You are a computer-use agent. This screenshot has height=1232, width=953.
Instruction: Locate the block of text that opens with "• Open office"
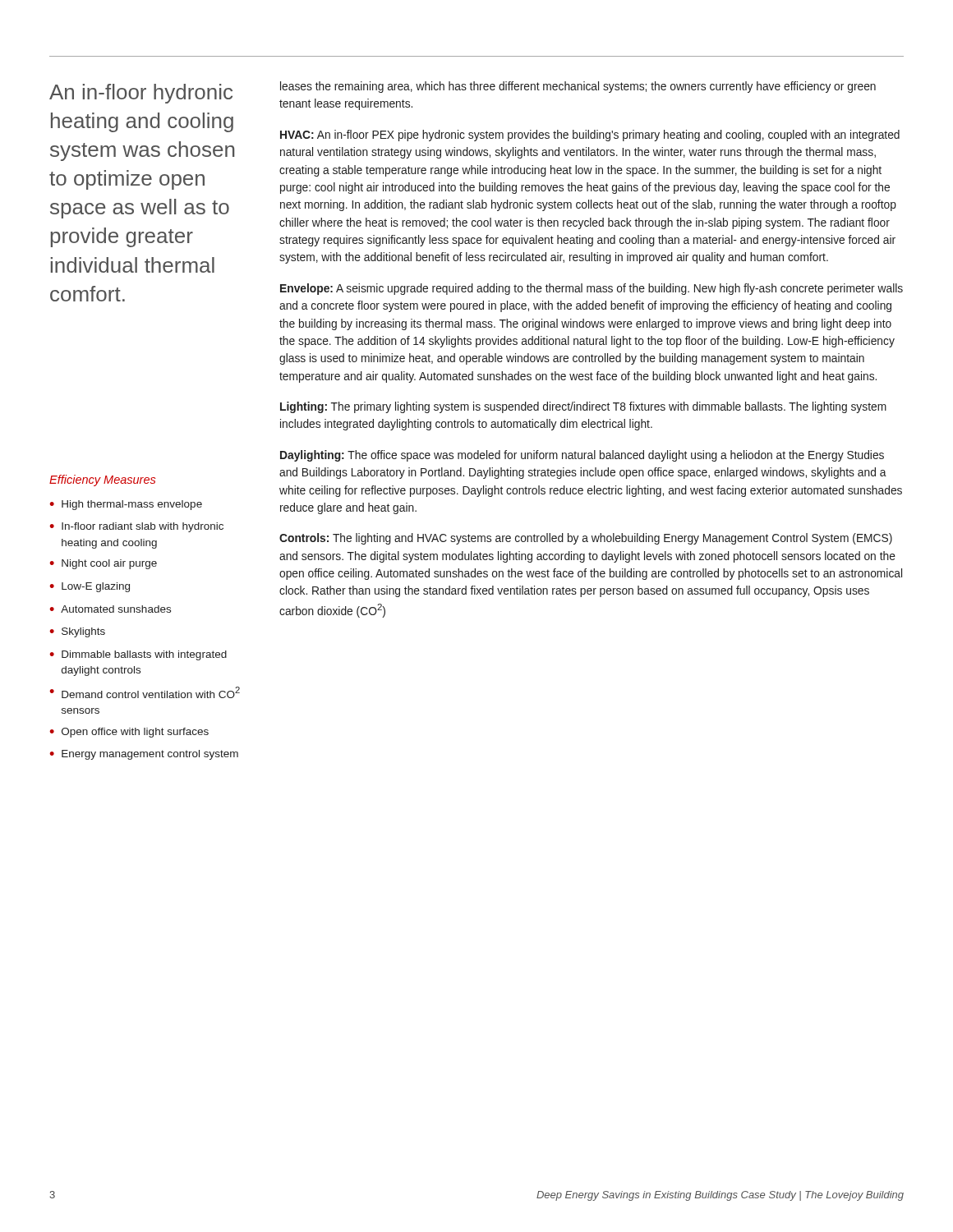coord(148,732)
